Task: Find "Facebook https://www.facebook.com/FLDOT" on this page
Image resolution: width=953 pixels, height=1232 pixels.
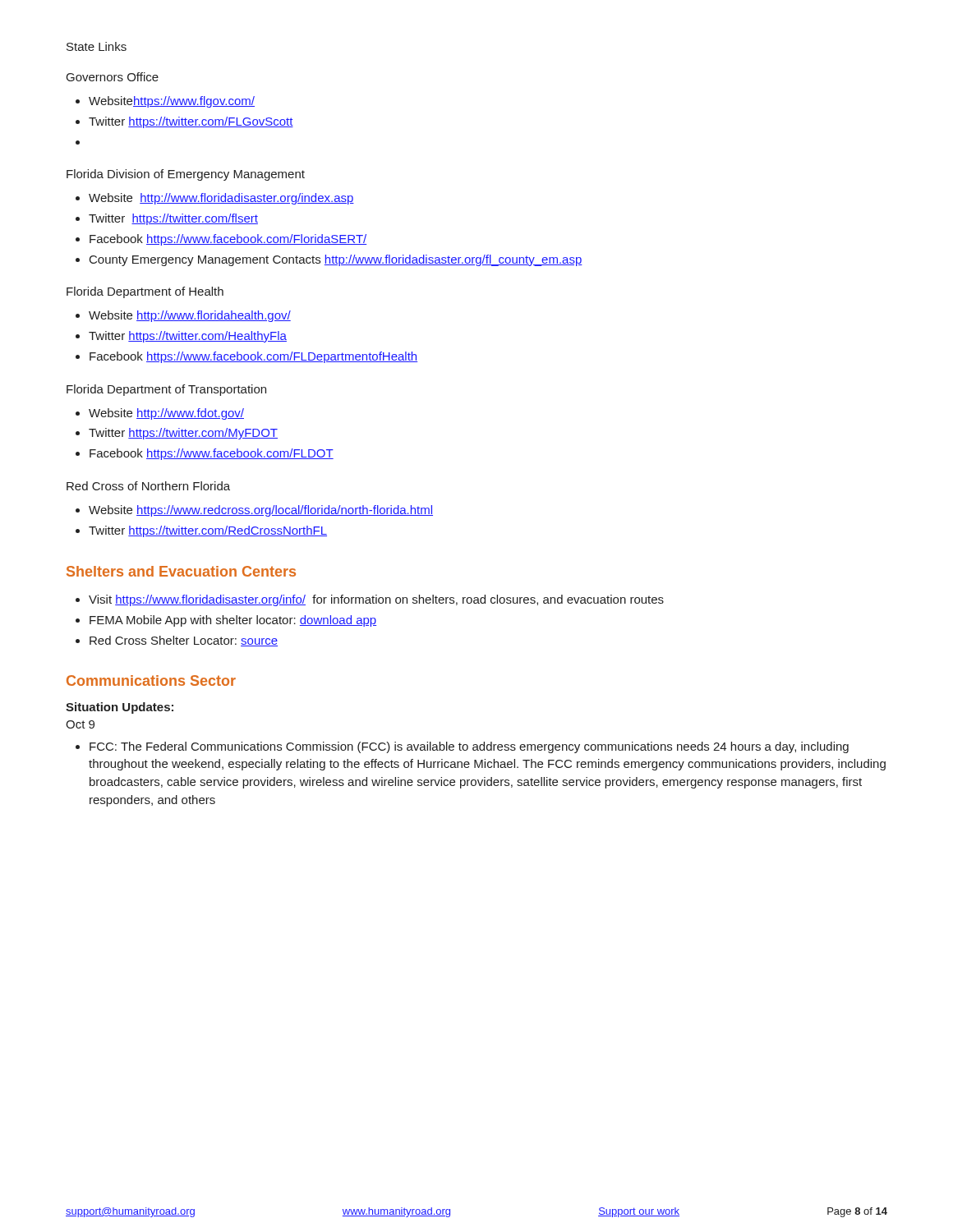Action: tap(212, 454)
